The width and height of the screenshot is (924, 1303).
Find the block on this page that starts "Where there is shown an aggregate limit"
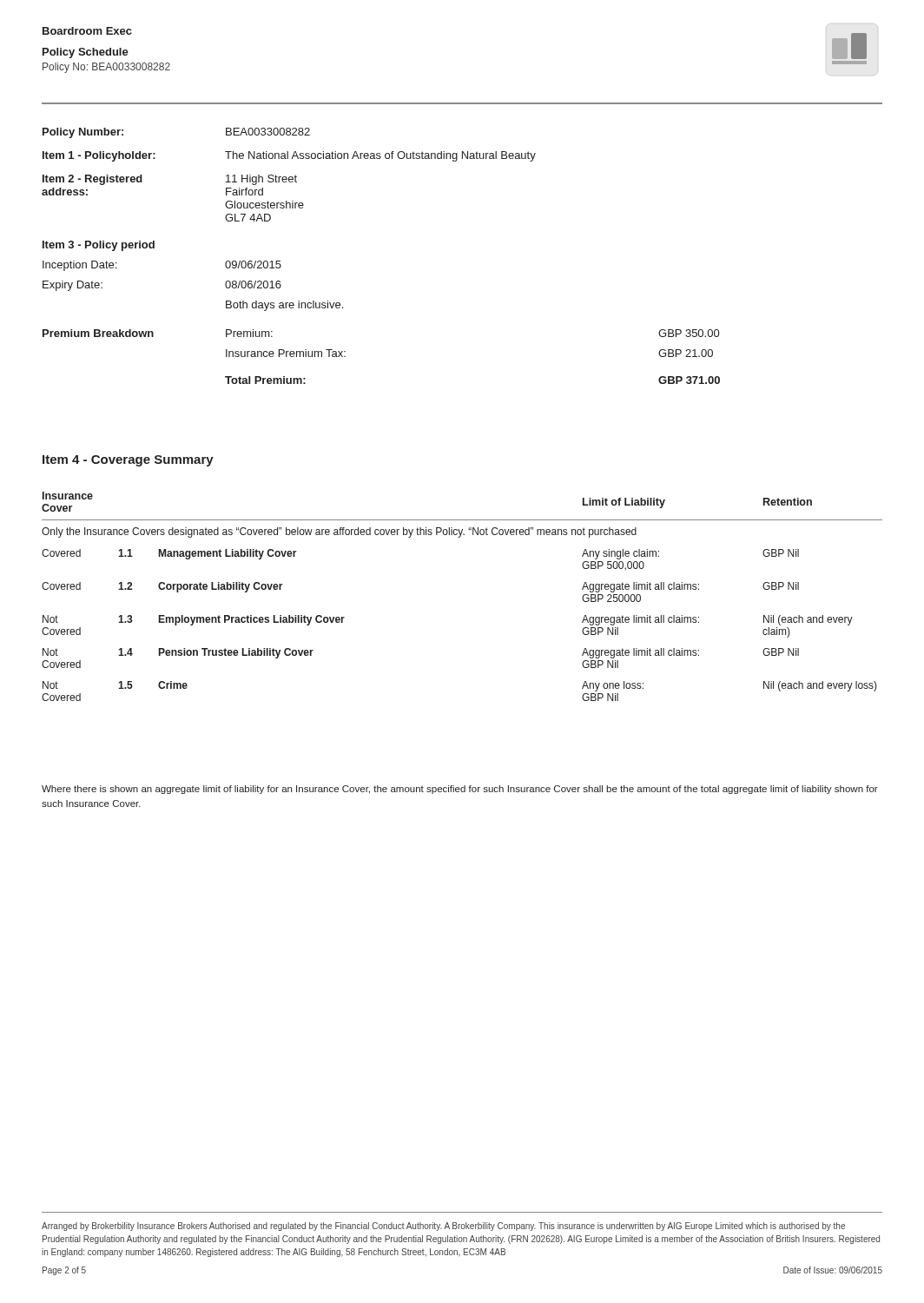tap(460, 796)
